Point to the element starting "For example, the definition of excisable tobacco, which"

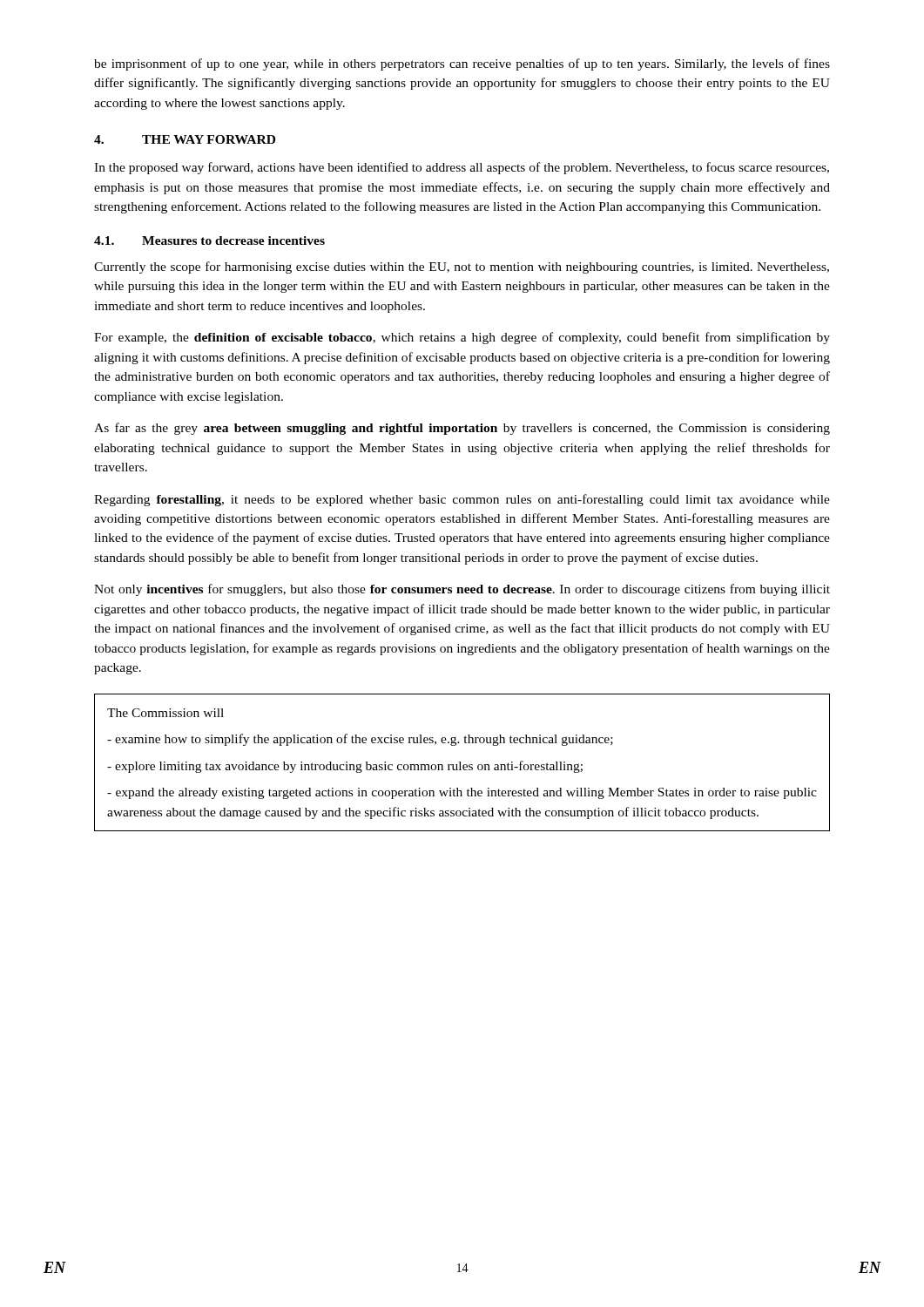pyautogui.click(x=462, y=367)
